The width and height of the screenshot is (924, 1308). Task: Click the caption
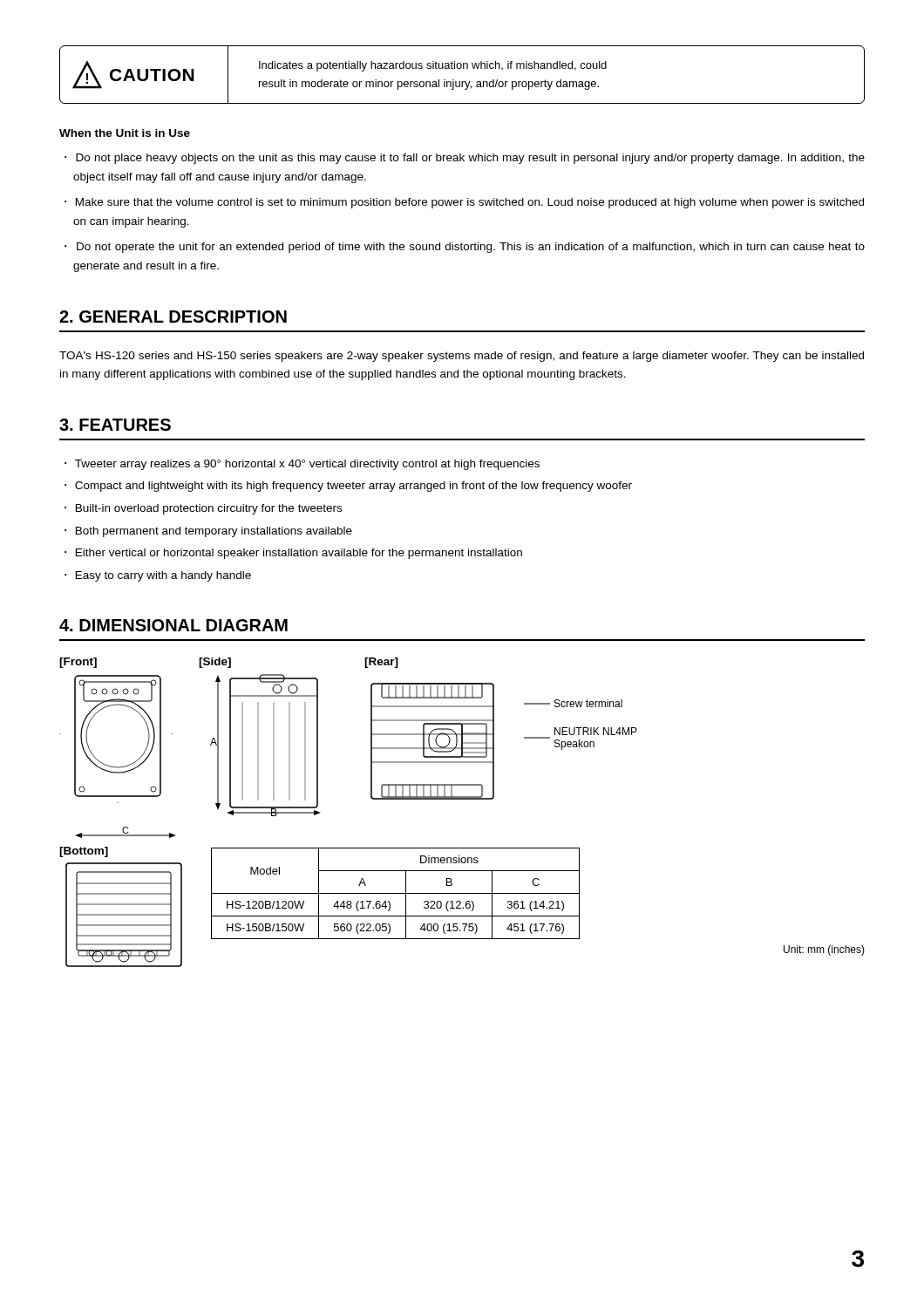pyautogui.click(x=824, y=950)
